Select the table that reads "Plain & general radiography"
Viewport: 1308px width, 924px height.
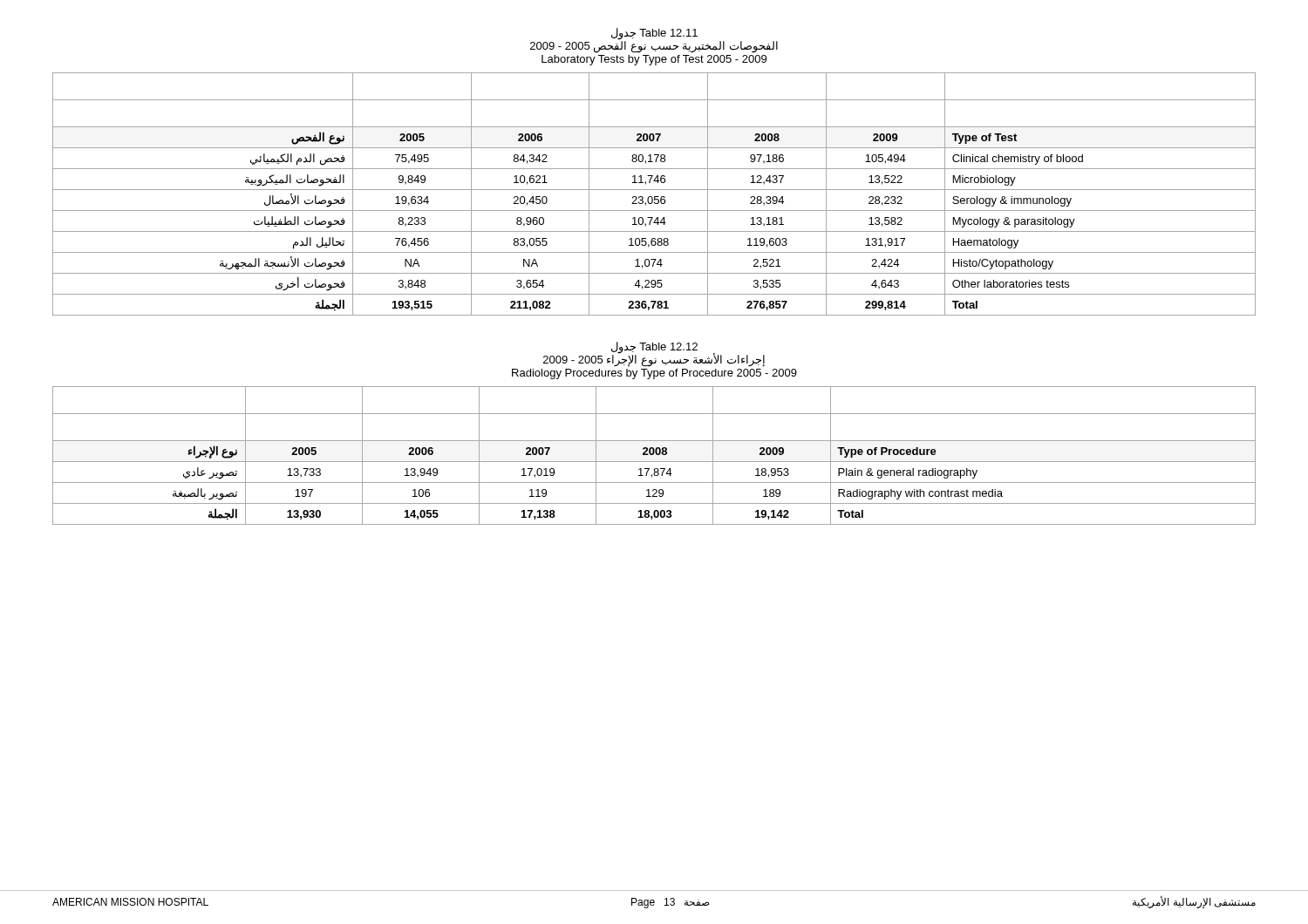(654, 455)
